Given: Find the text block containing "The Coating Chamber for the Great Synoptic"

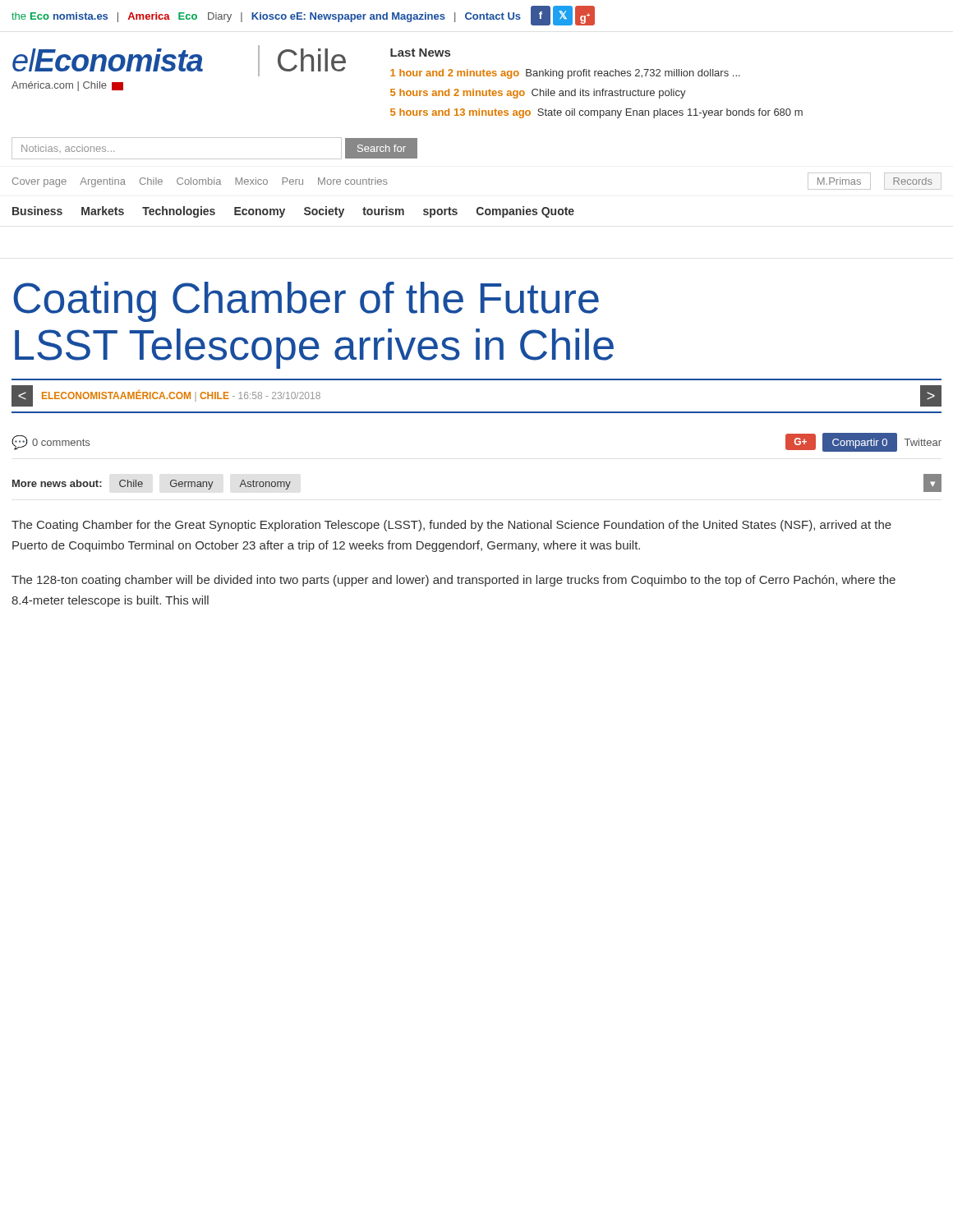Looking at the screenshot, I should pos(452,535).
